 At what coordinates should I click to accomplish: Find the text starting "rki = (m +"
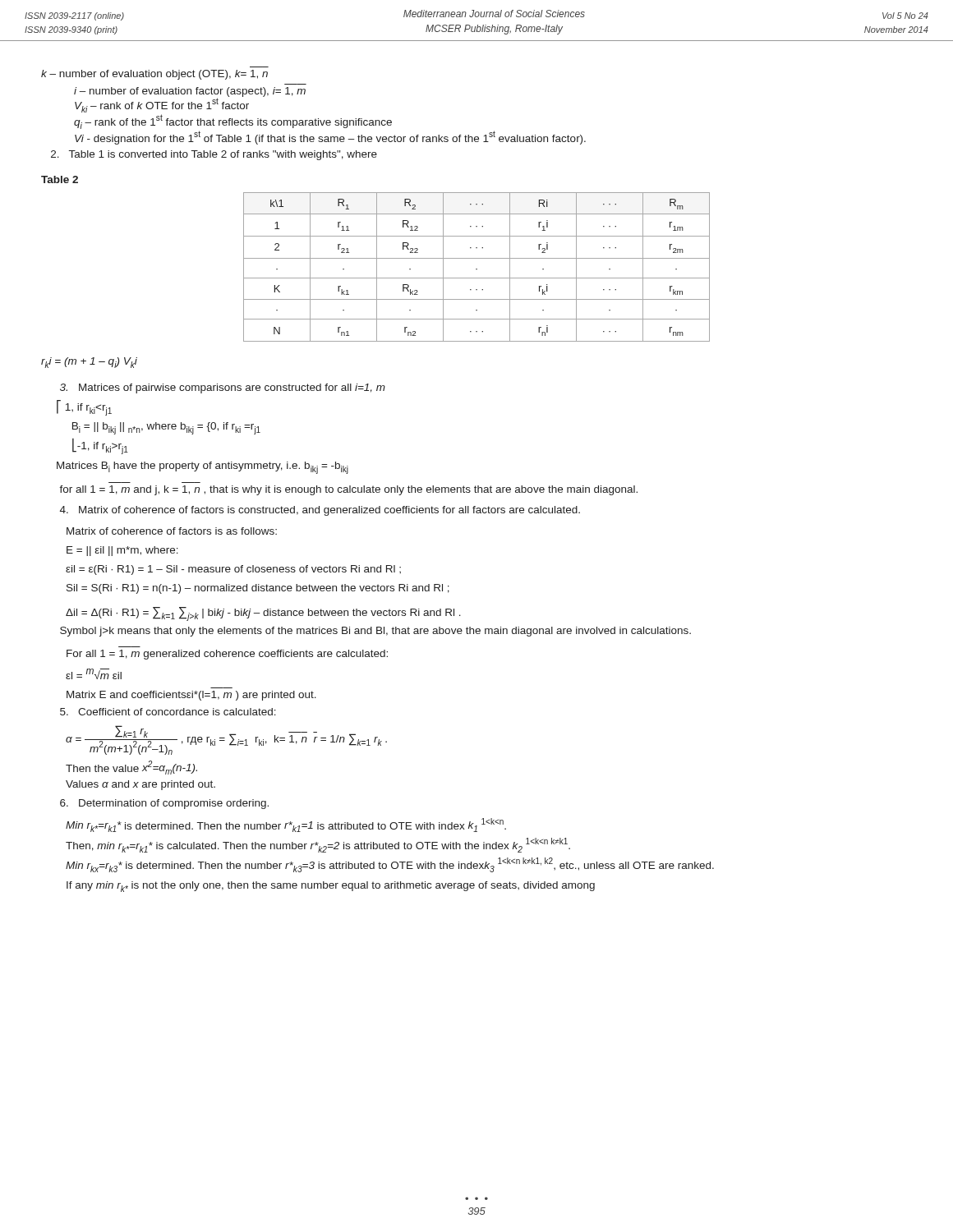coord(89,362)
